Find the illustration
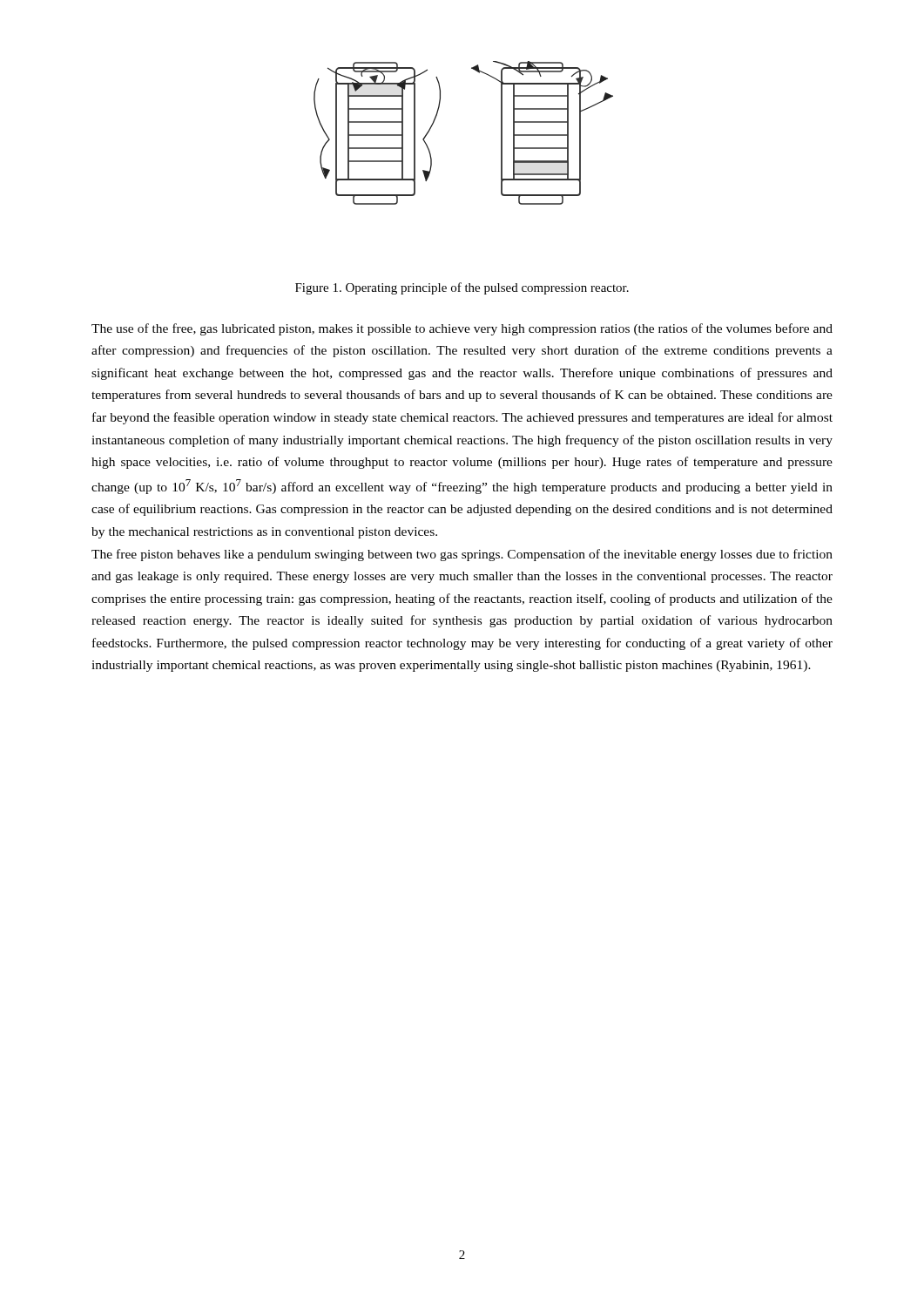 (462, 165)
